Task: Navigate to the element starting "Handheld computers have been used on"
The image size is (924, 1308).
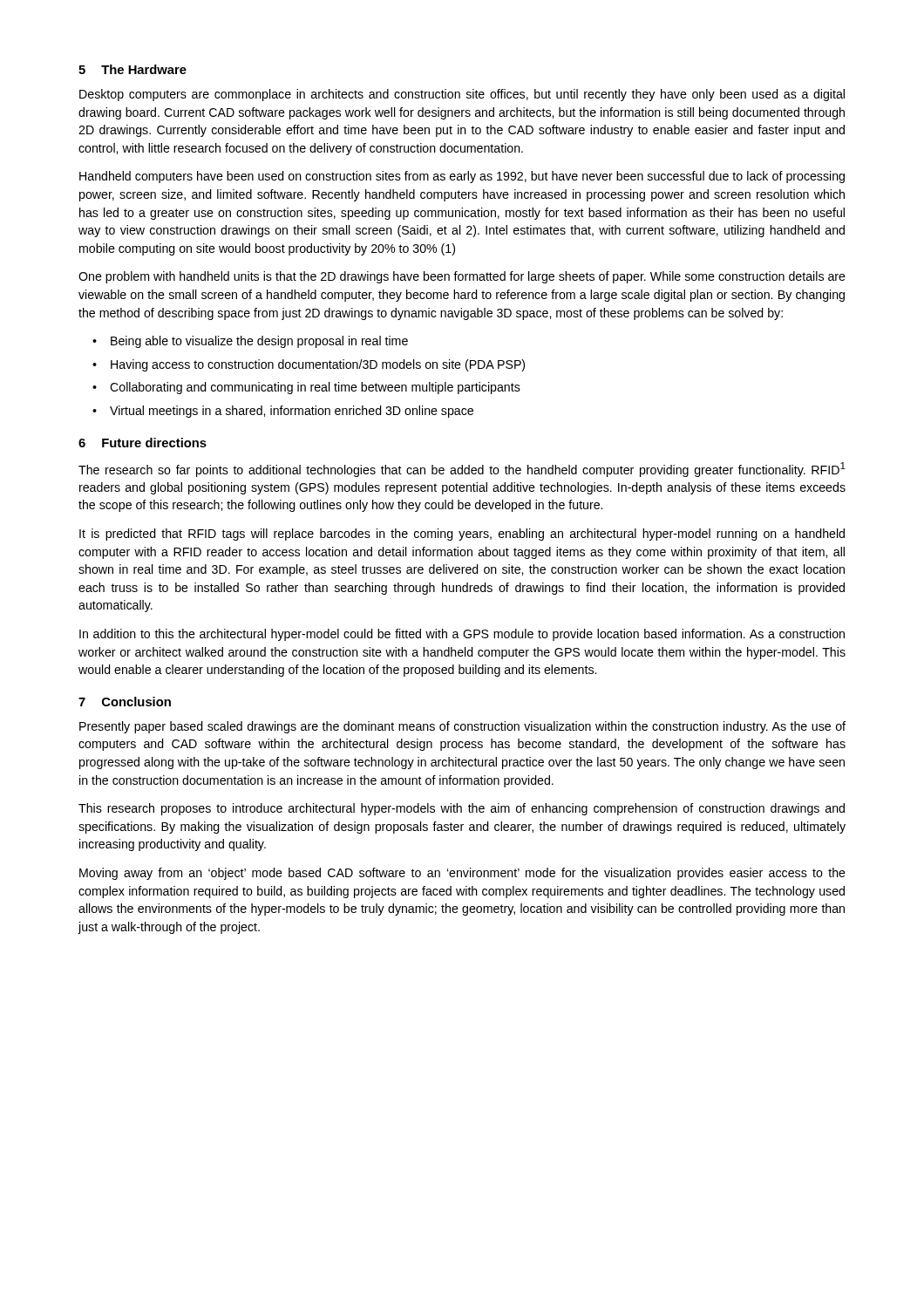Action: coord(462,212)
